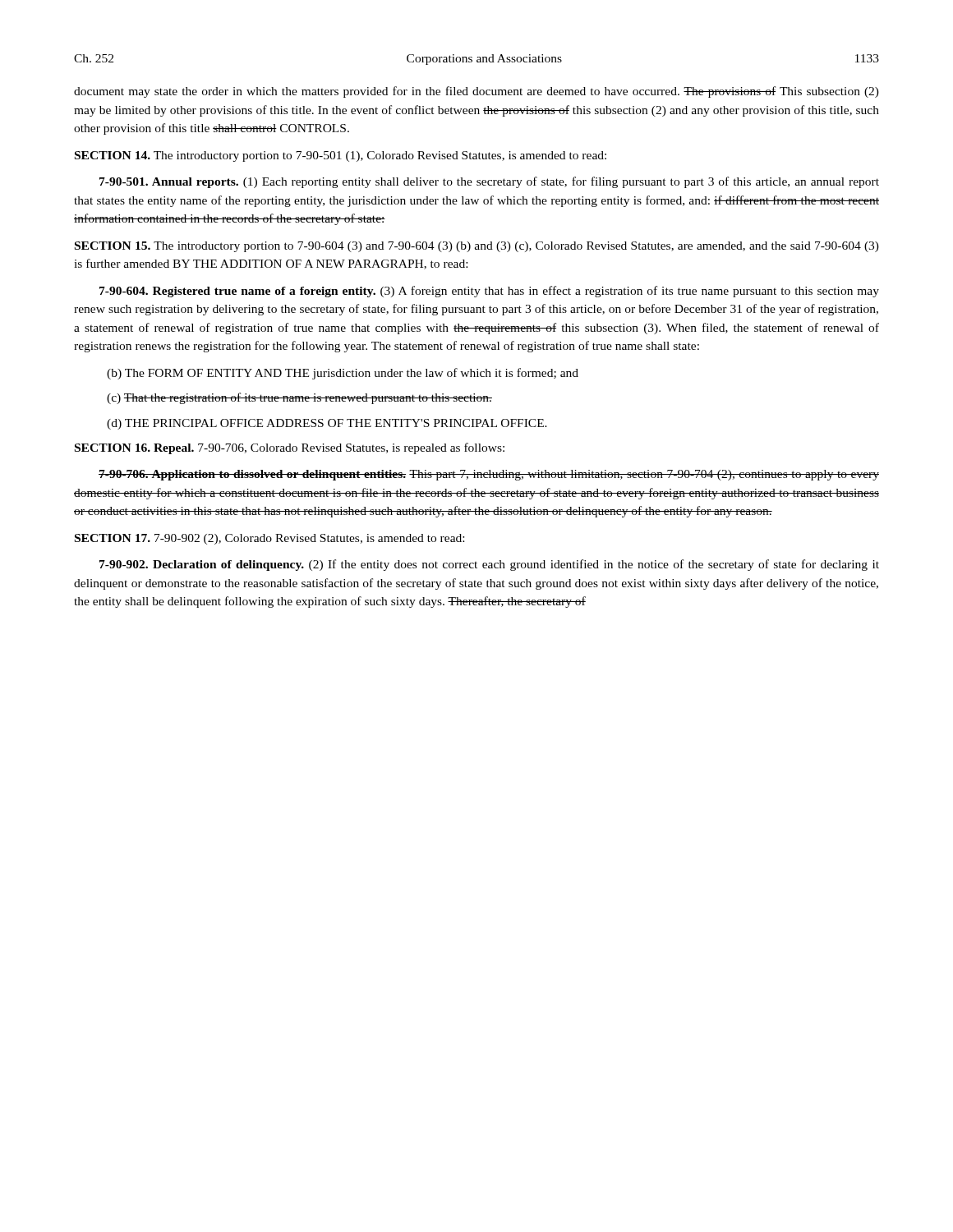Click the passage that begins "SECTION 16. Repeal."
The image size is (953, 1232).
pos(476,448)
